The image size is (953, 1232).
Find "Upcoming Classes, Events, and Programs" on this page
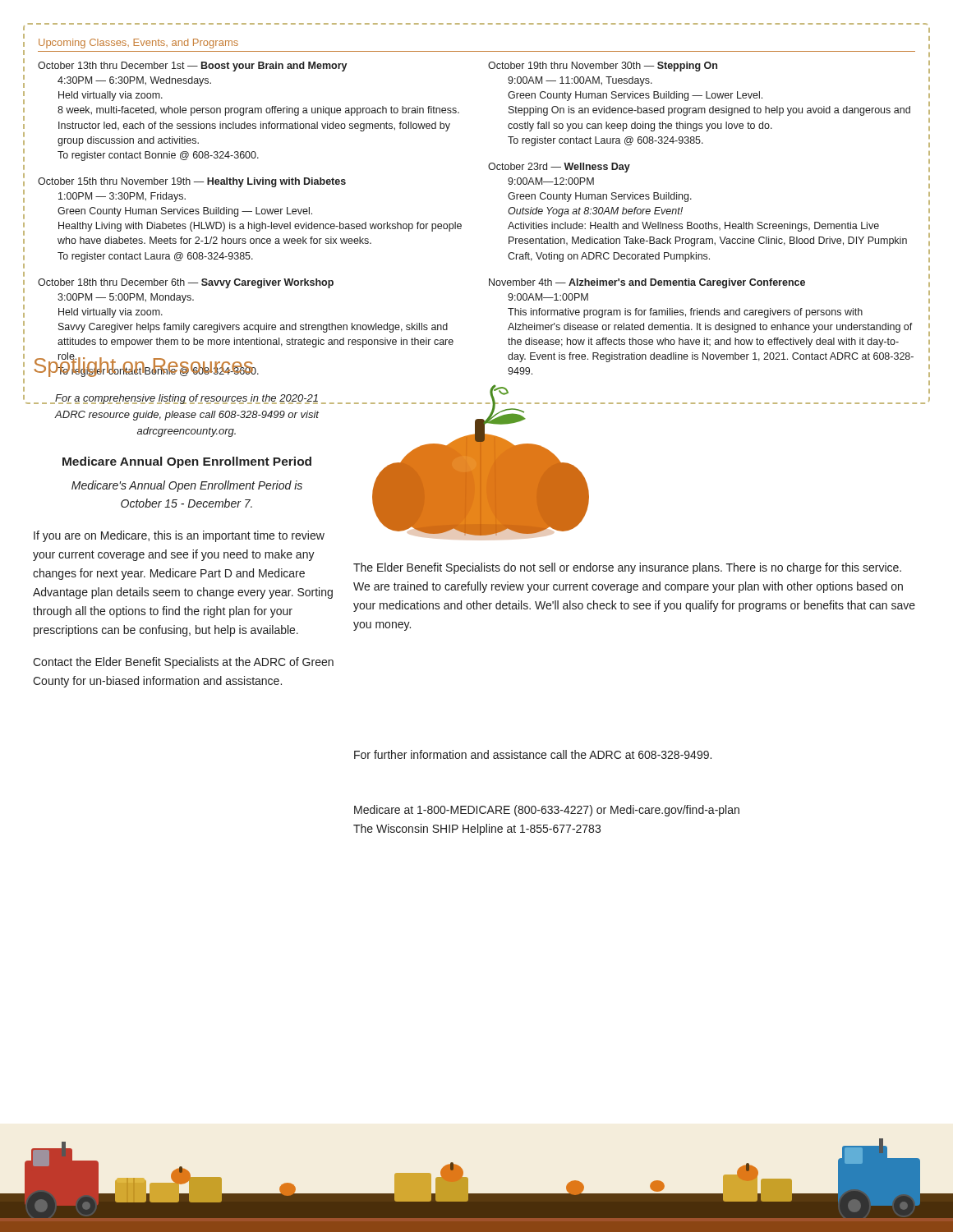point(138,42)
